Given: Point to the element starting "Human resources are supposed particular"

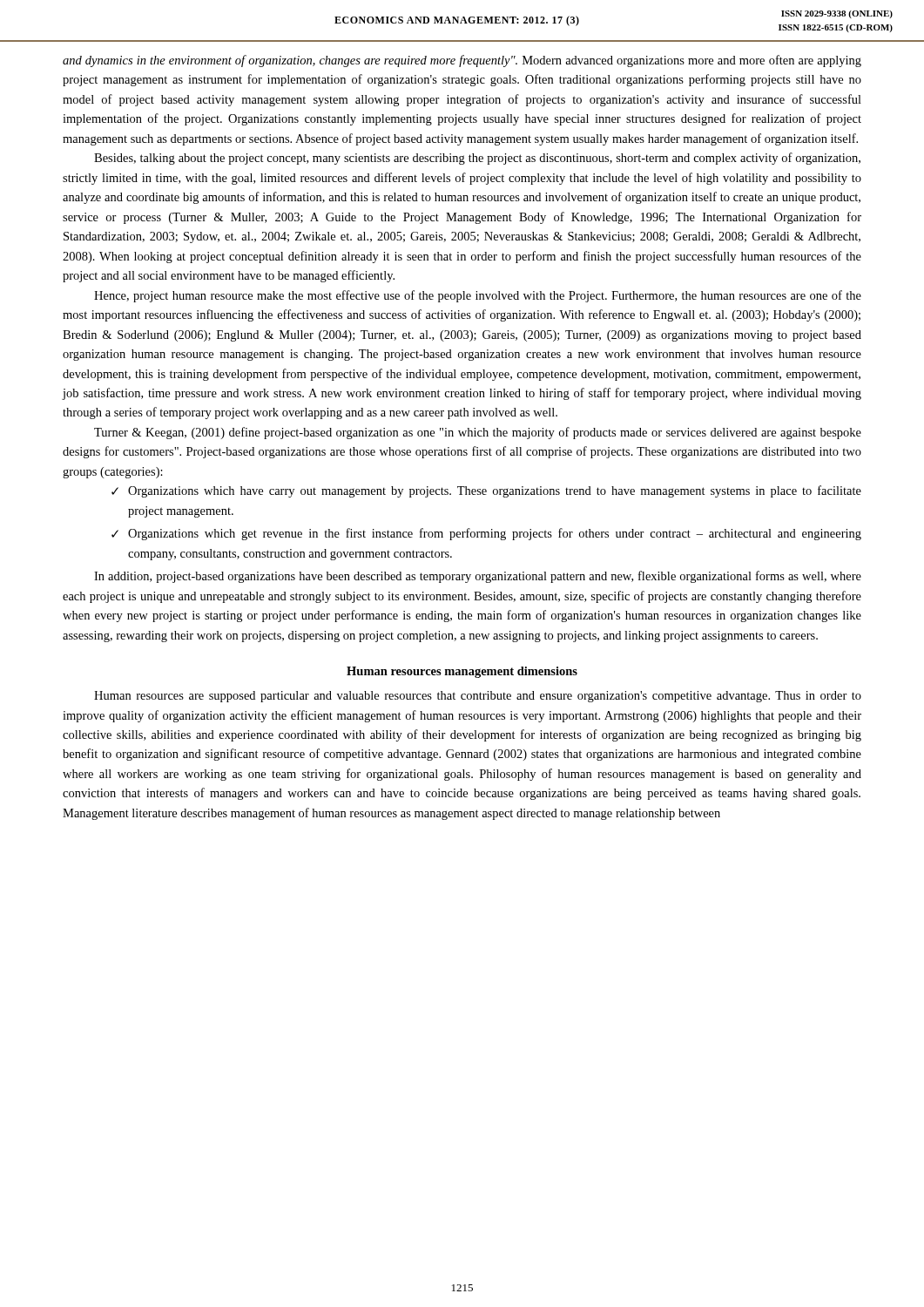Looking at the screenshot, I should tap(462, 754).
